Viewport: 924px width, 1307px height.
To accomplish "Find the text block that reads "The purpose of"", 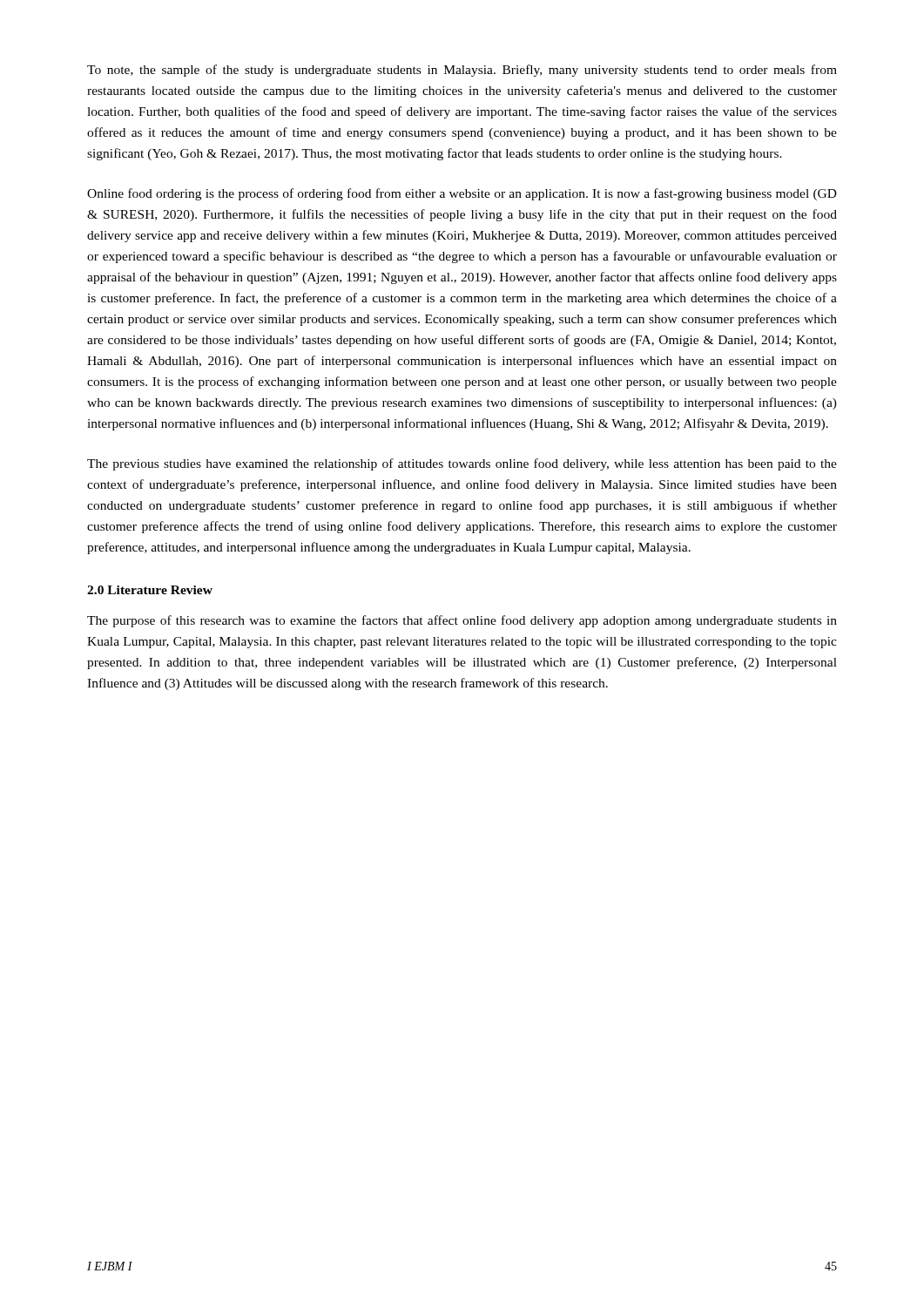I will (462, 652).
